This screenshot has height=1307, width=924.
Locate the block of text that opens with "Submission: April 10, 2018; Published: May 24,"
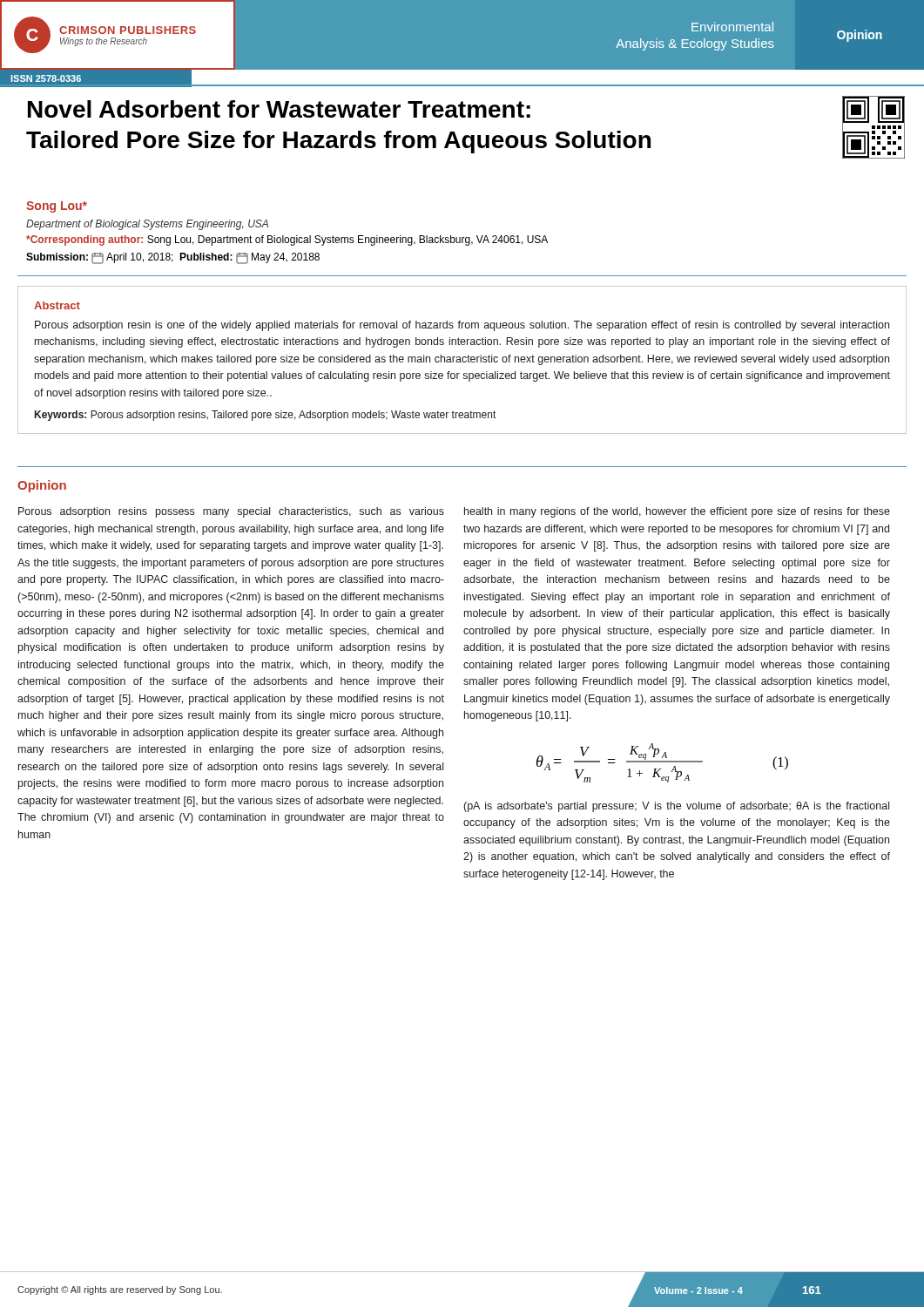click(x=173, y=257)
